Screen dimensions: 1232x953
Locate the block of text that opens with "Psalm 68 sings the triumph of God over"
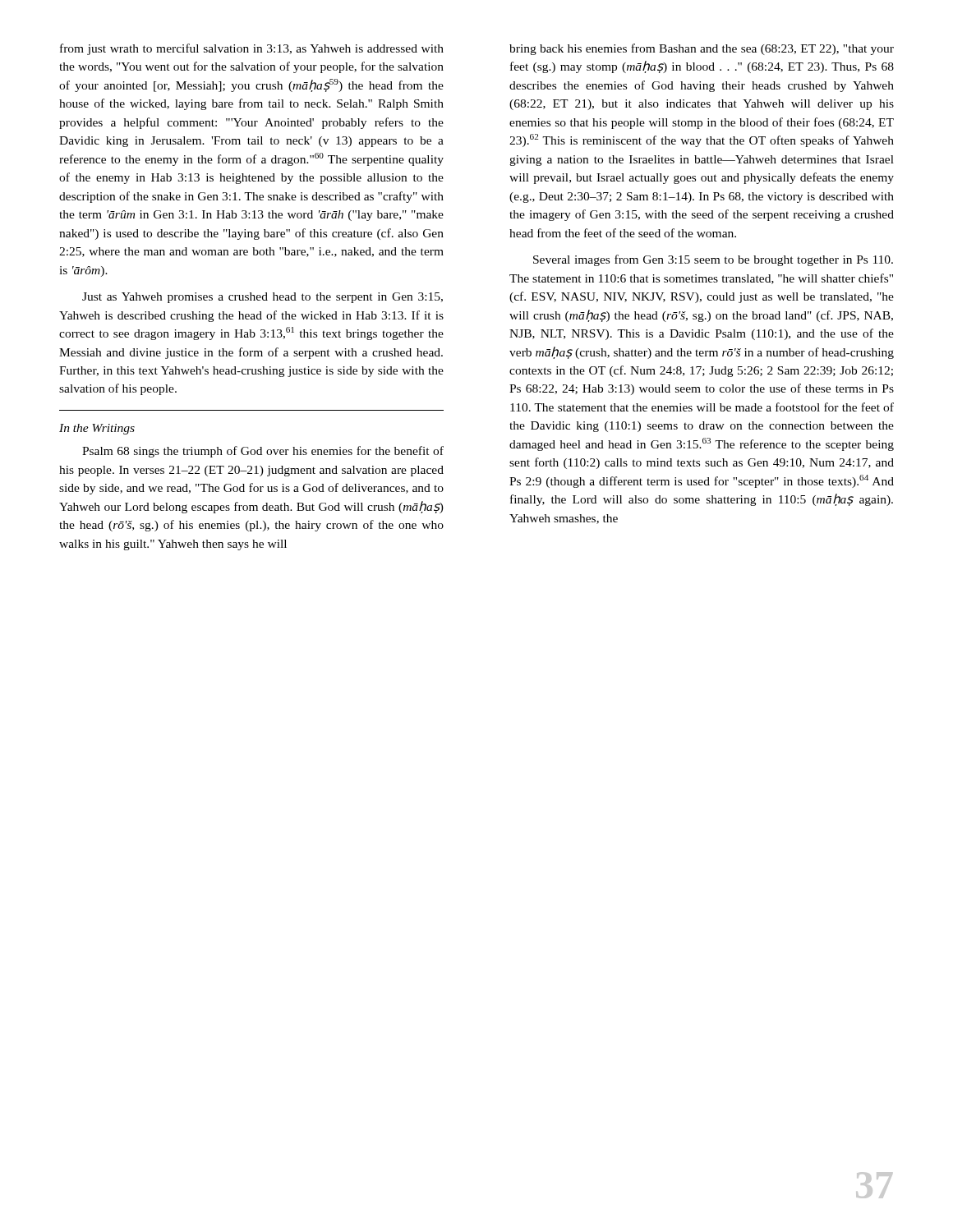click(251, 498)
